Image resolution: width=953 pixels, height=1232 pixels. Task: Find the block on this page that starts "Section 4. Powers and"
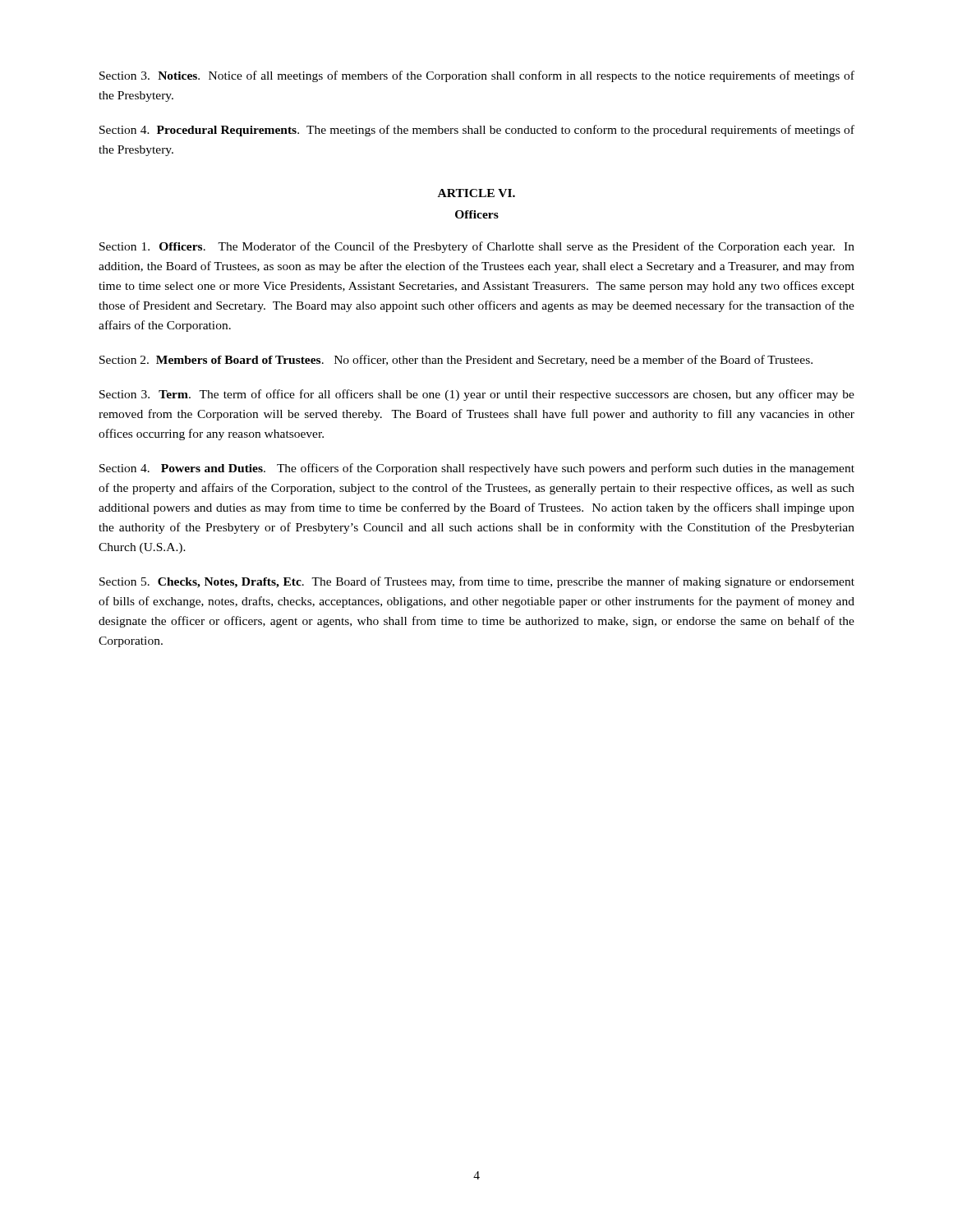(476, 508)
